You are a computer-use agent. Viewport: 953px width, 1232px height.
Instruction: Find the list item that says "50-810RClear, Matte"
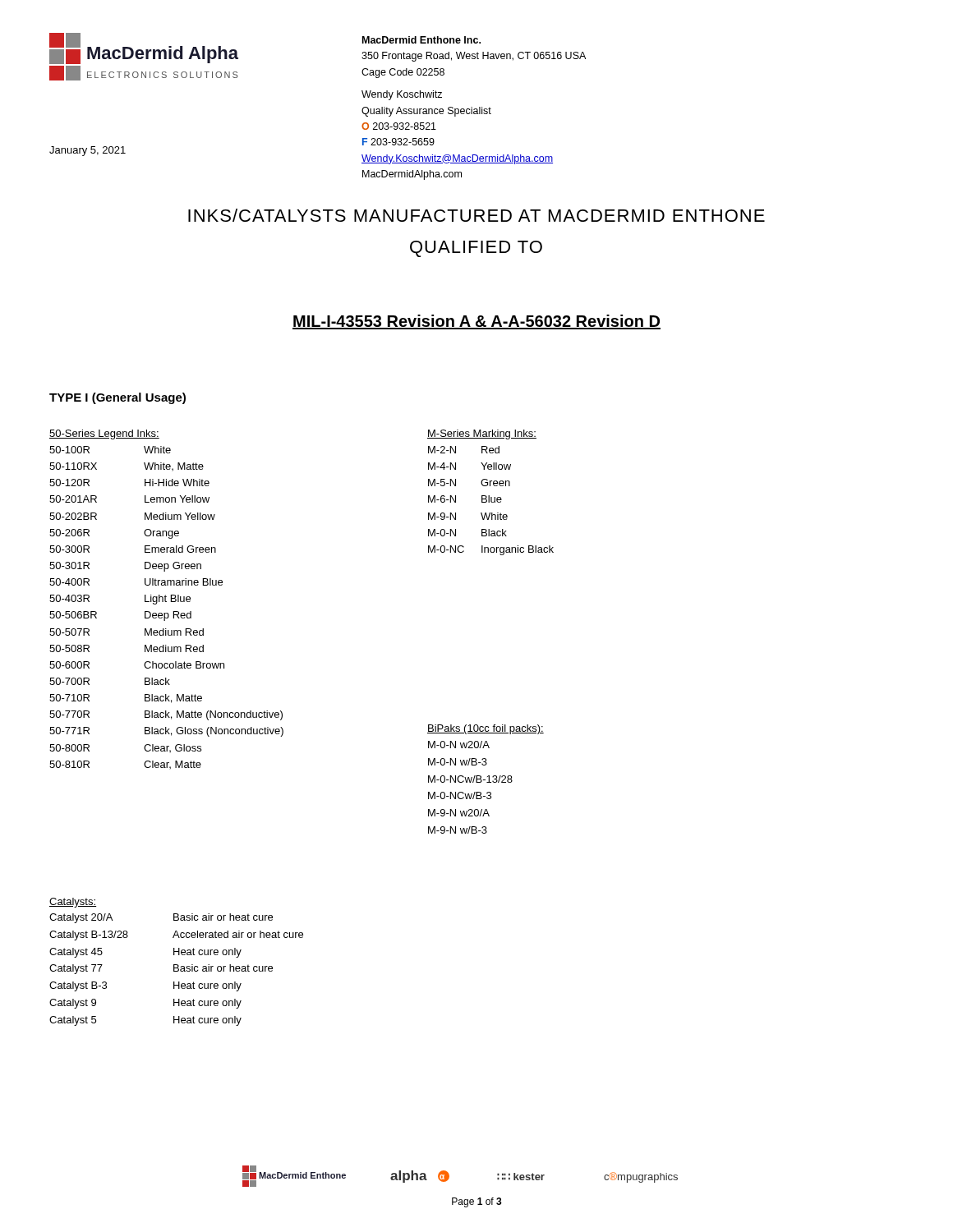coord(66,764)
